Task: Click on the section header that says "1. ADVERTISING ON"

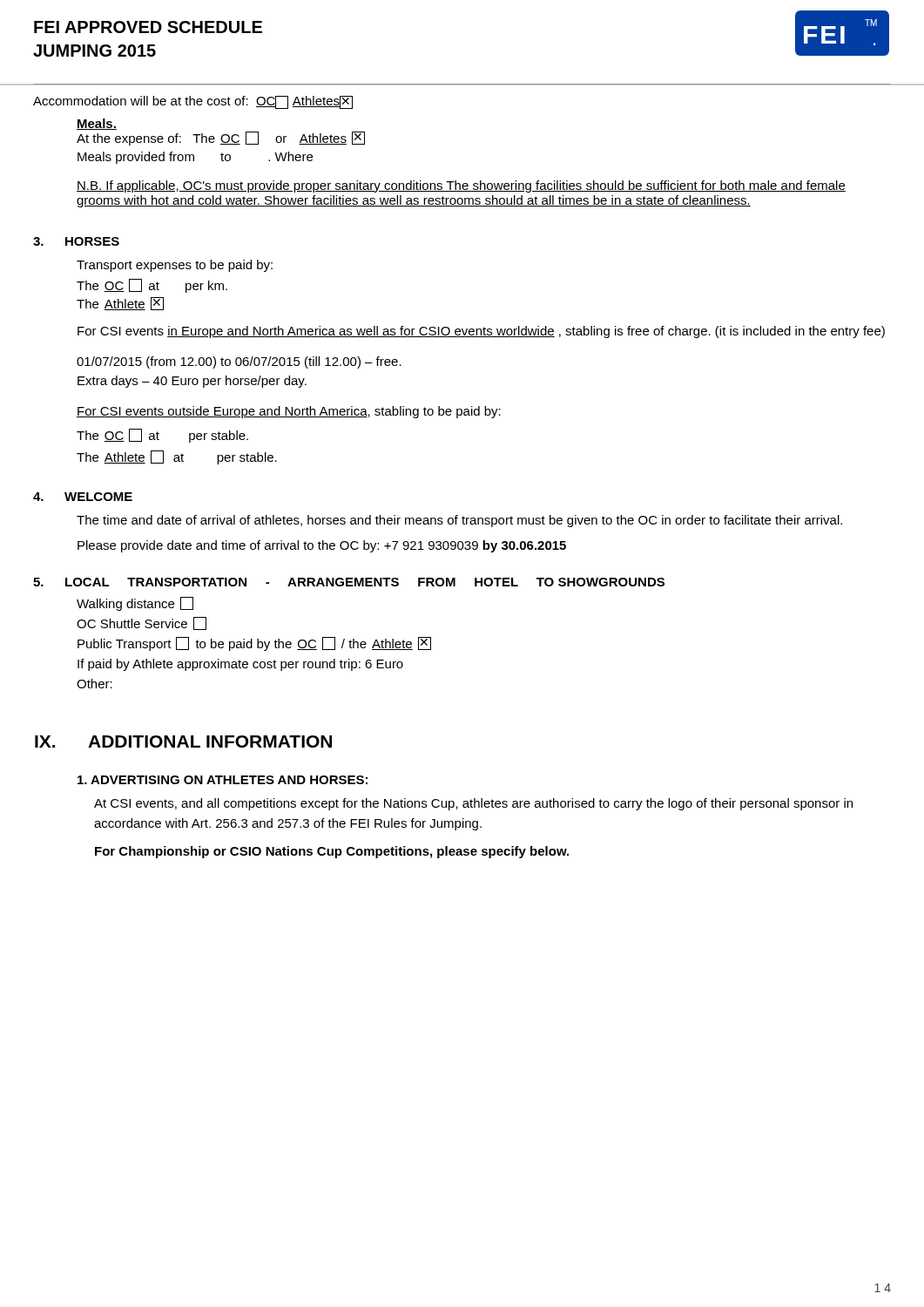Action: (x=223, y=779)
